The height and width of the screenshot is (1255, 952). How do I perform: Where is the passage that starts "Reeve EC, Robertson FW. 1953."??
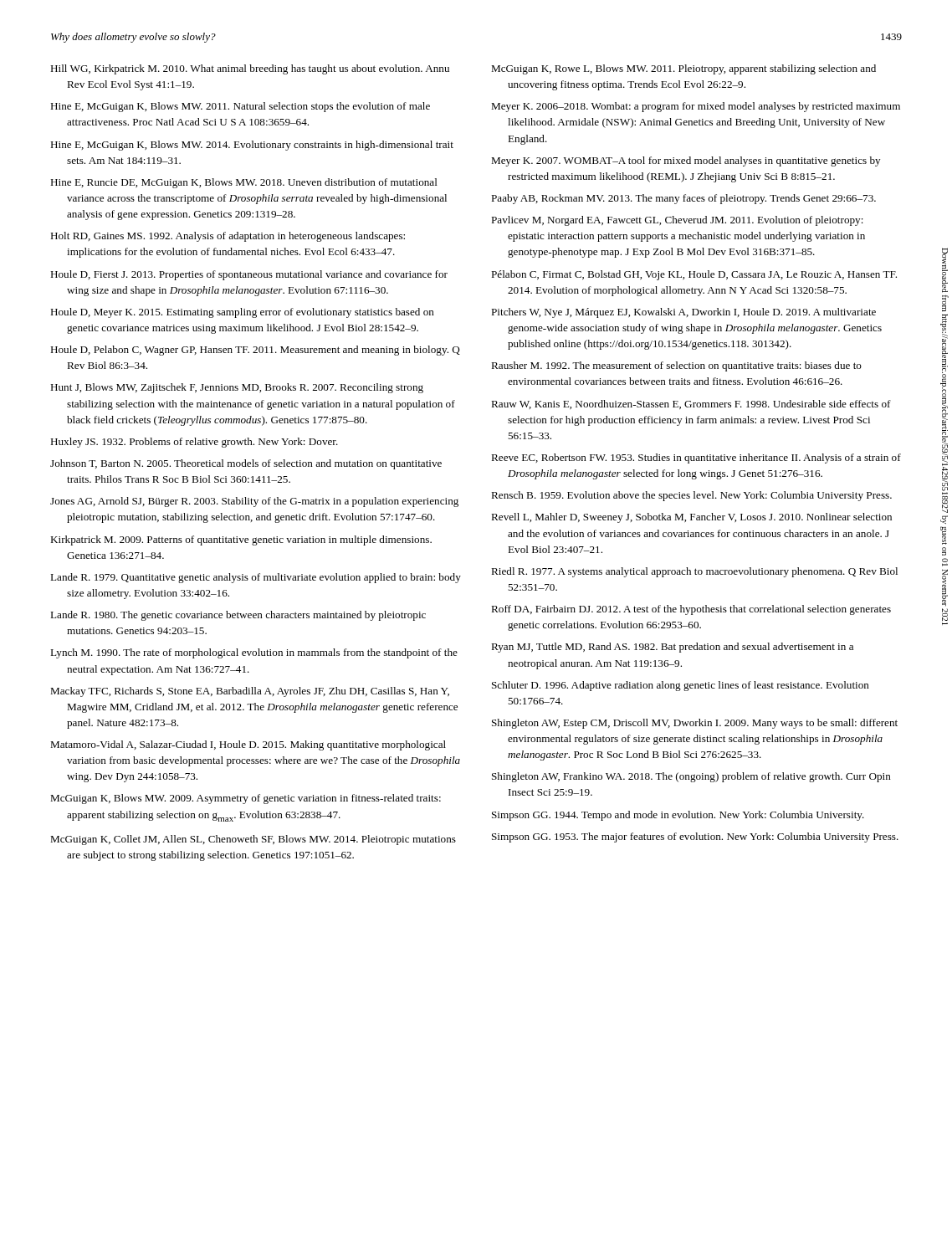pos(696,465)
